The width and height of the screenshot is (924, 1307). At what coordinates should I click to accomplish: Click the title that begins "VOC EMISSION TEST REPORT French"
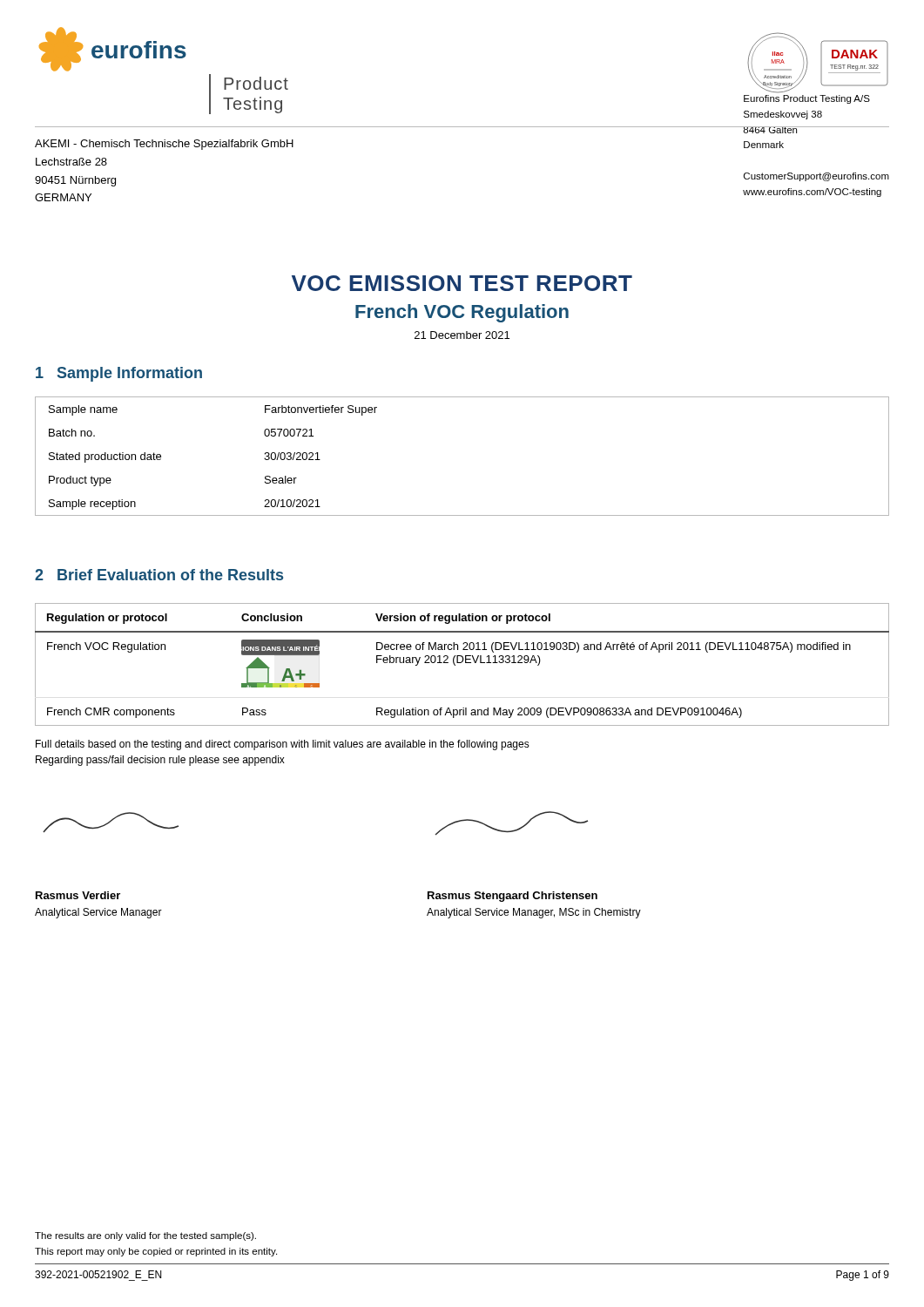(462, 306)
